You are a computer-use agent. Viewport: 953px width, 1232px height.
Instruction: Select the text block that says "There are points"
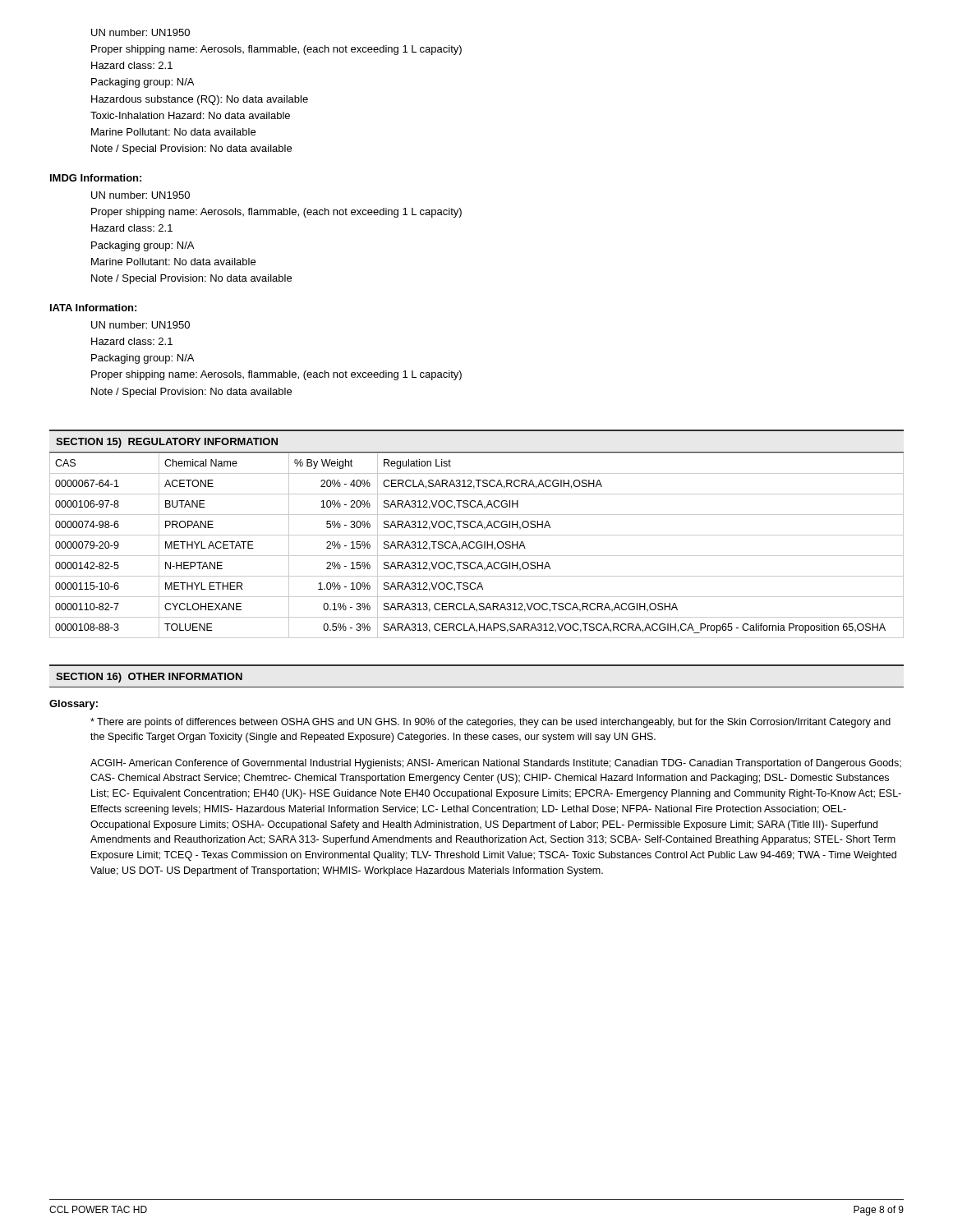coord(497,730)
